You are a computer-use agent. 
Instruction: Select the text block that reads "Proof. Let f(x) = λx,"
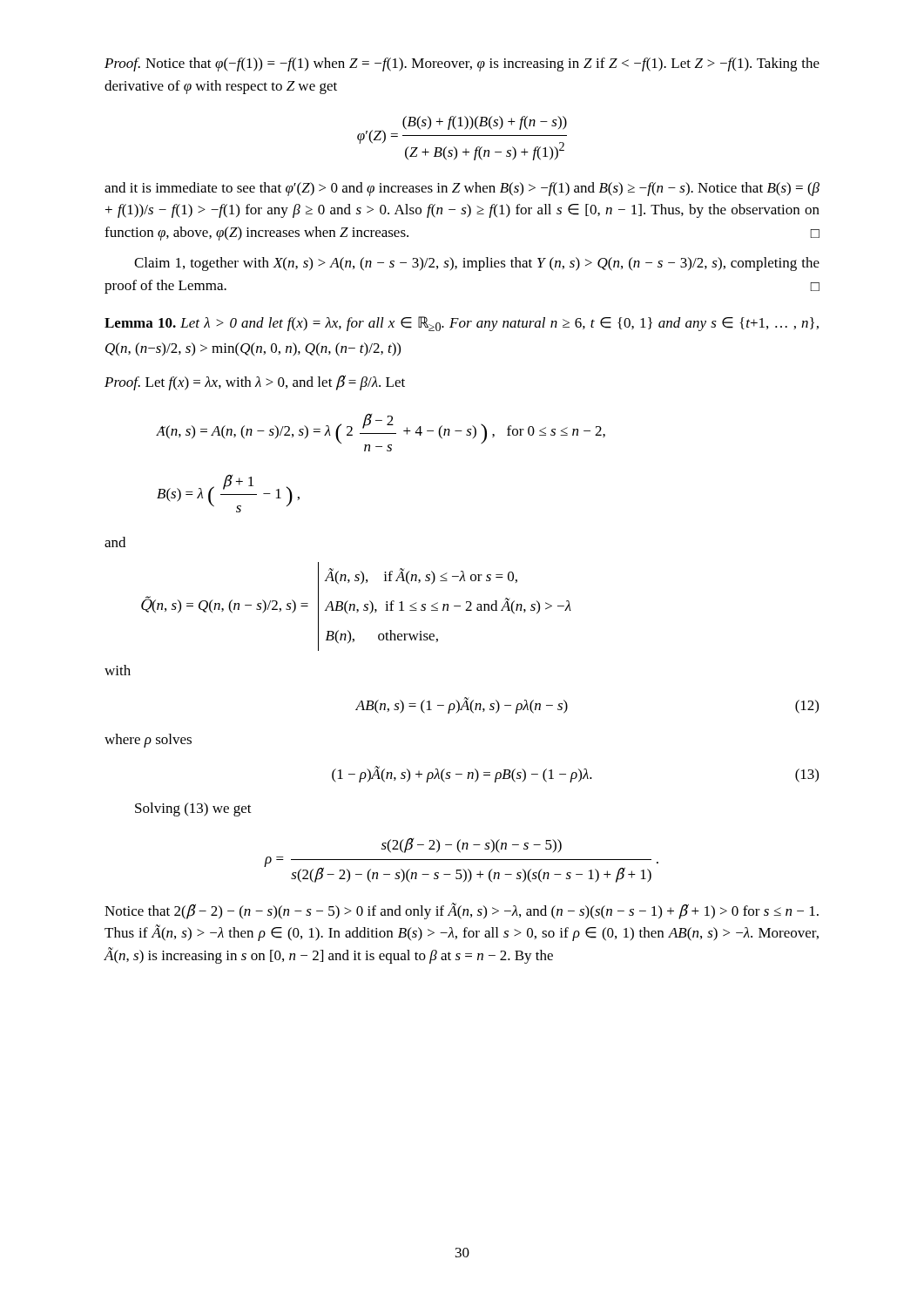pyautogui.click(x=255, y=381)
